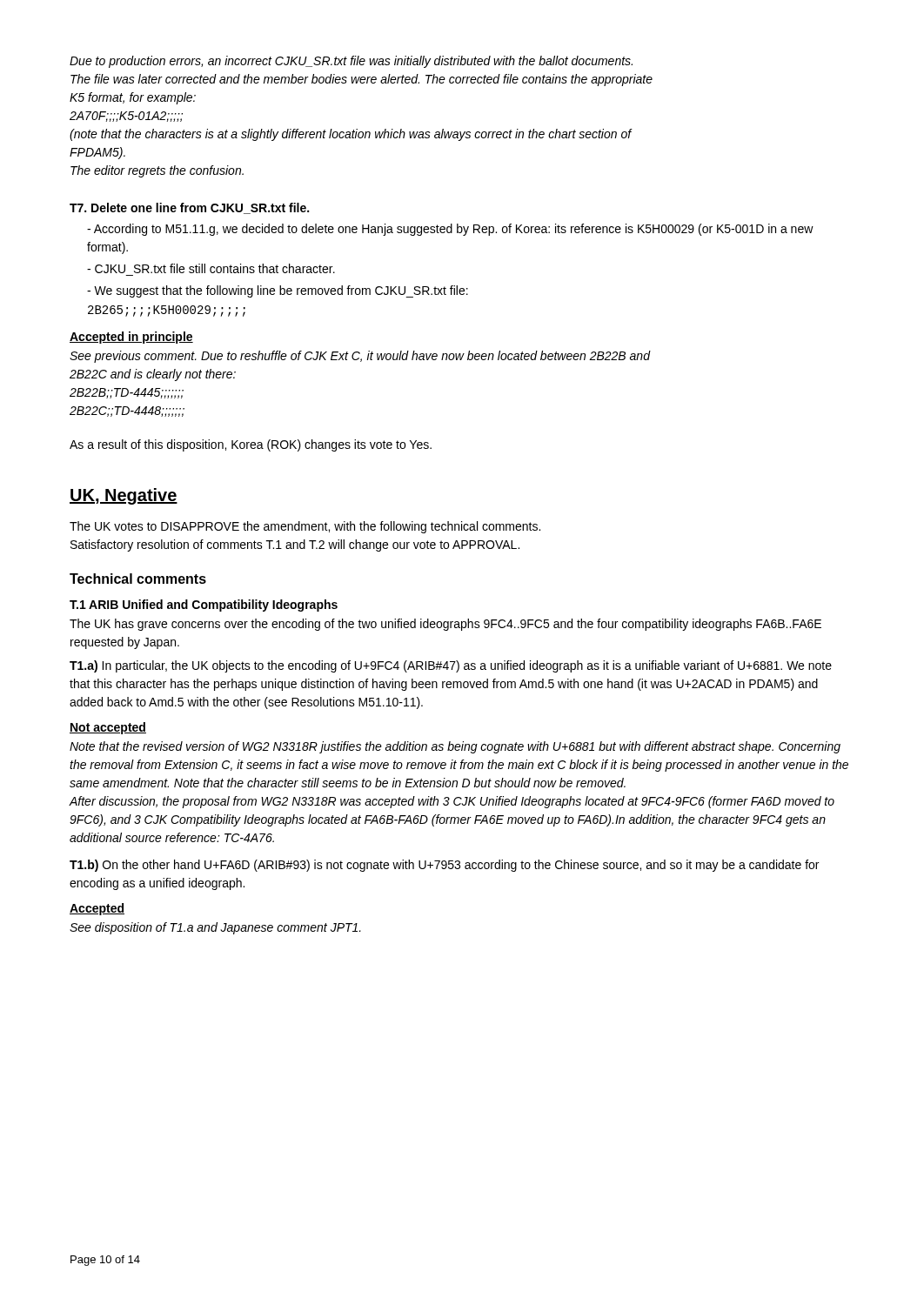The image size is (924, 1305).
Task: Locate the text "Technical comments"
Action: click(x=138, y=579)
